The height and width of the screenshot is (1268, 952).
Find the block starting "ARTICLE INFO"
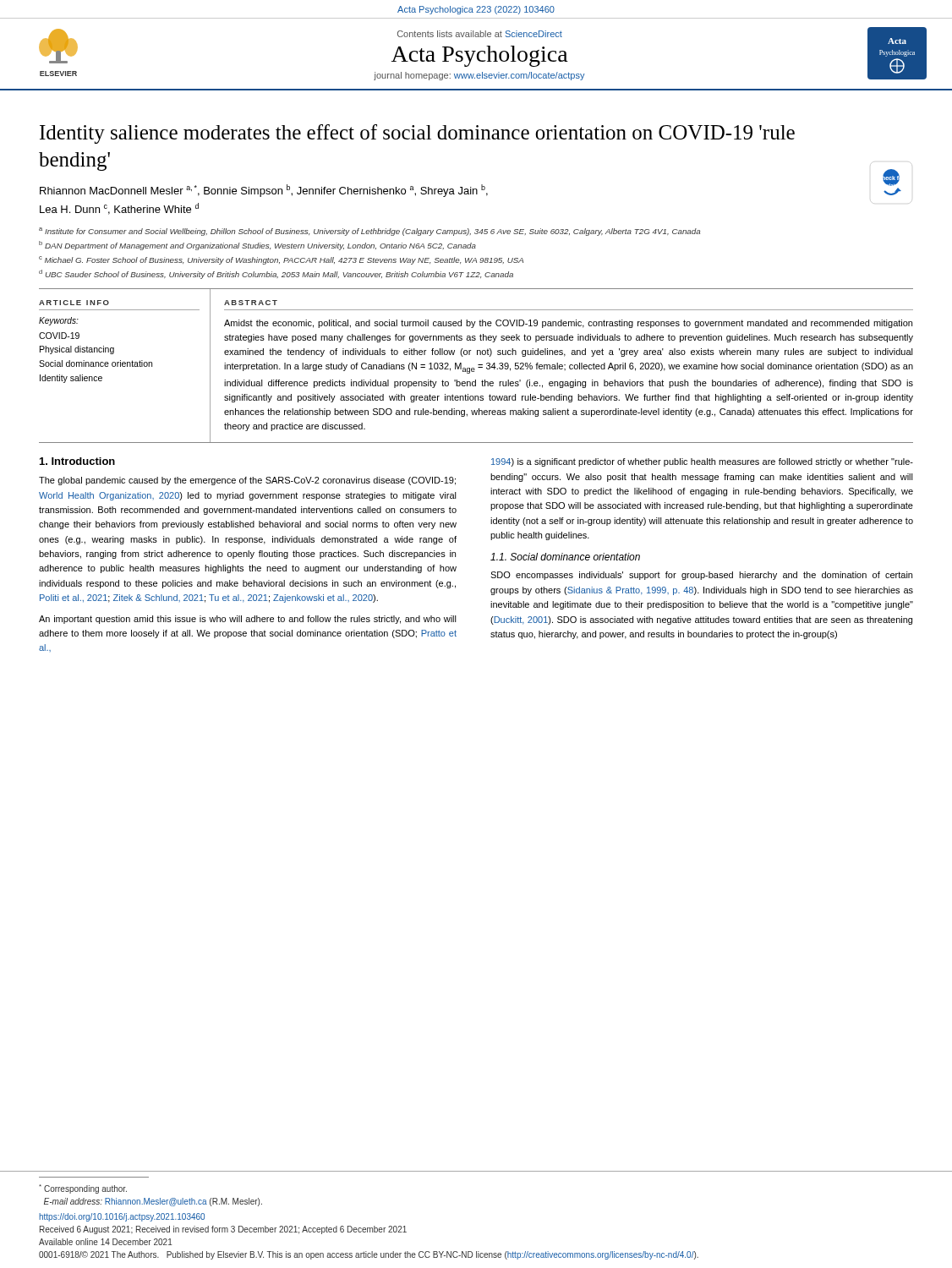75,302
